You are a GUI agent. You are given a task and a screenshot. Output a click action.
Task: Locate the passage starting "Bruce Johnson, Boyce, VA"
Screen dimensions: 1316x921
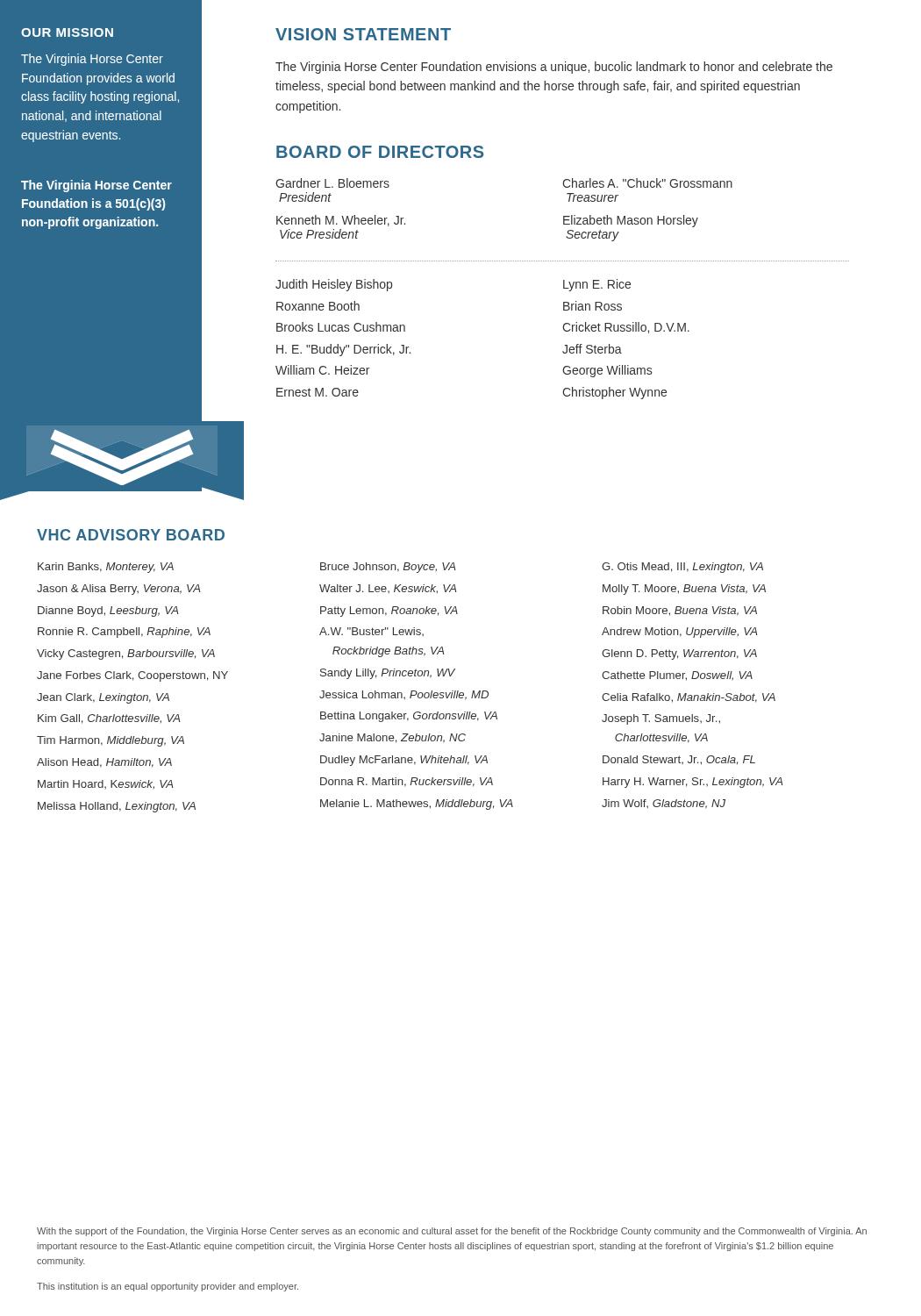pyautogui.click(x=456, y=567)
